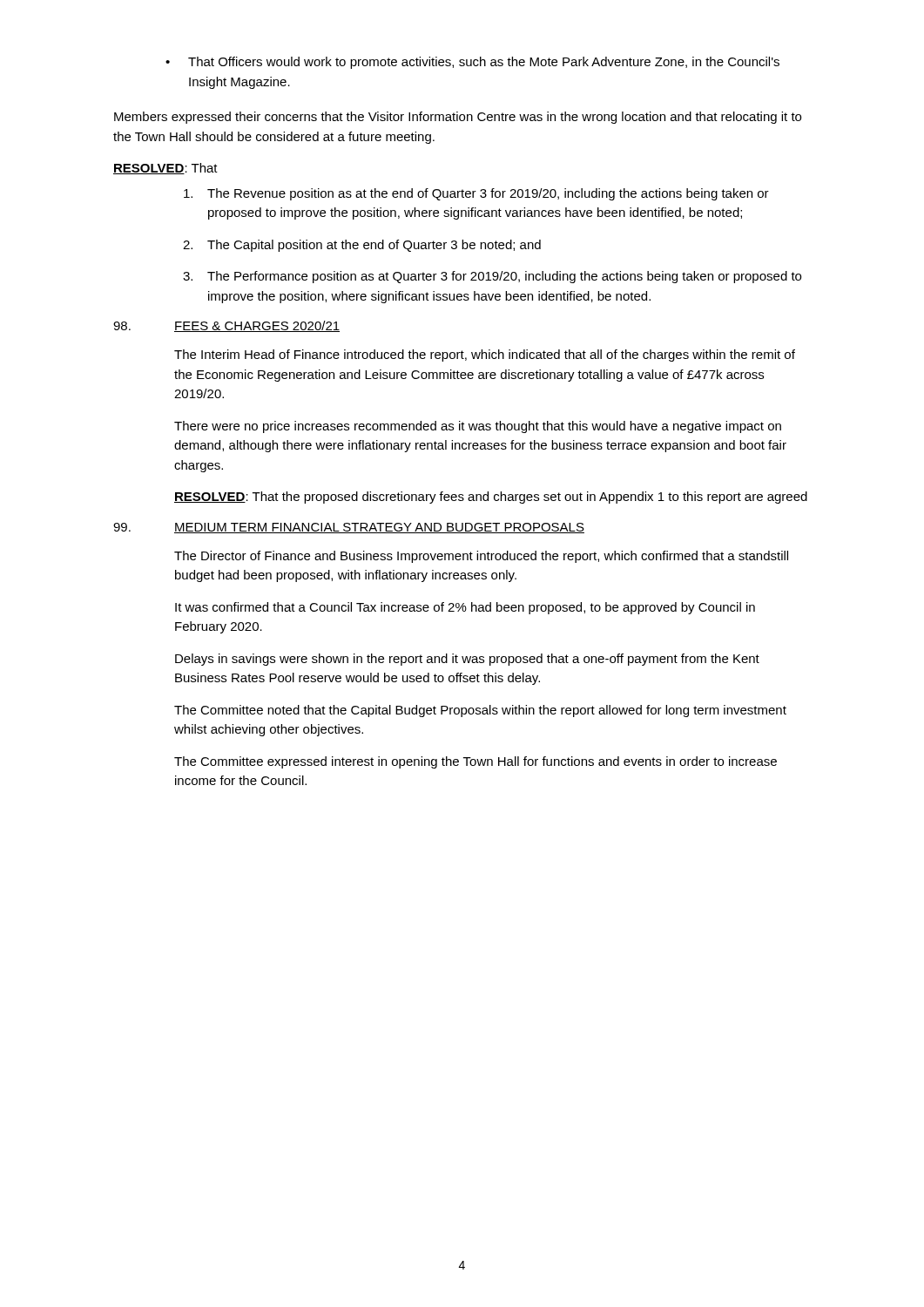
Task: Locate the list item containing "• That Officers"
Action: (x=488, y=72)
